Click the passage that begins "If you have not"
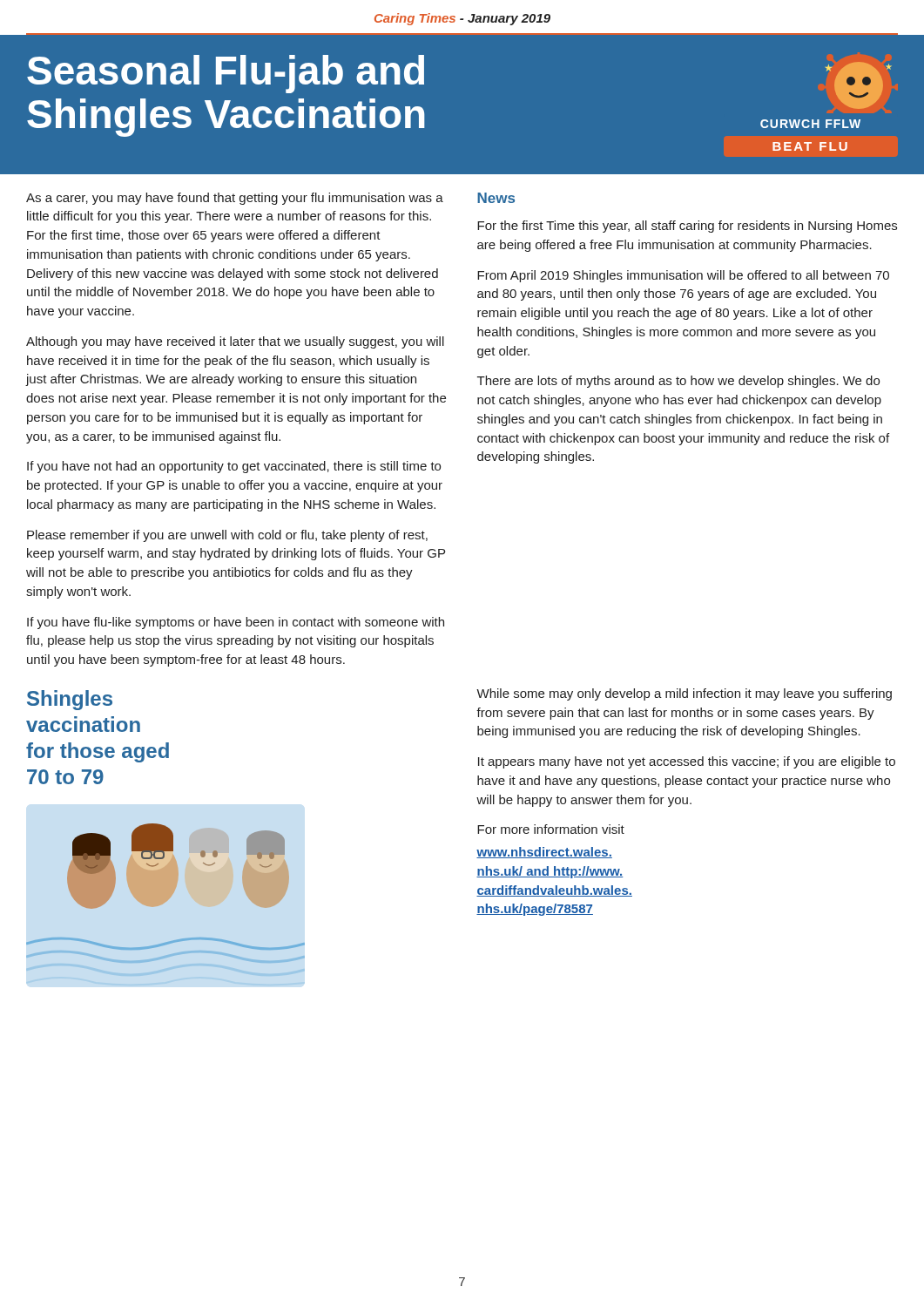 click(234, 485)
